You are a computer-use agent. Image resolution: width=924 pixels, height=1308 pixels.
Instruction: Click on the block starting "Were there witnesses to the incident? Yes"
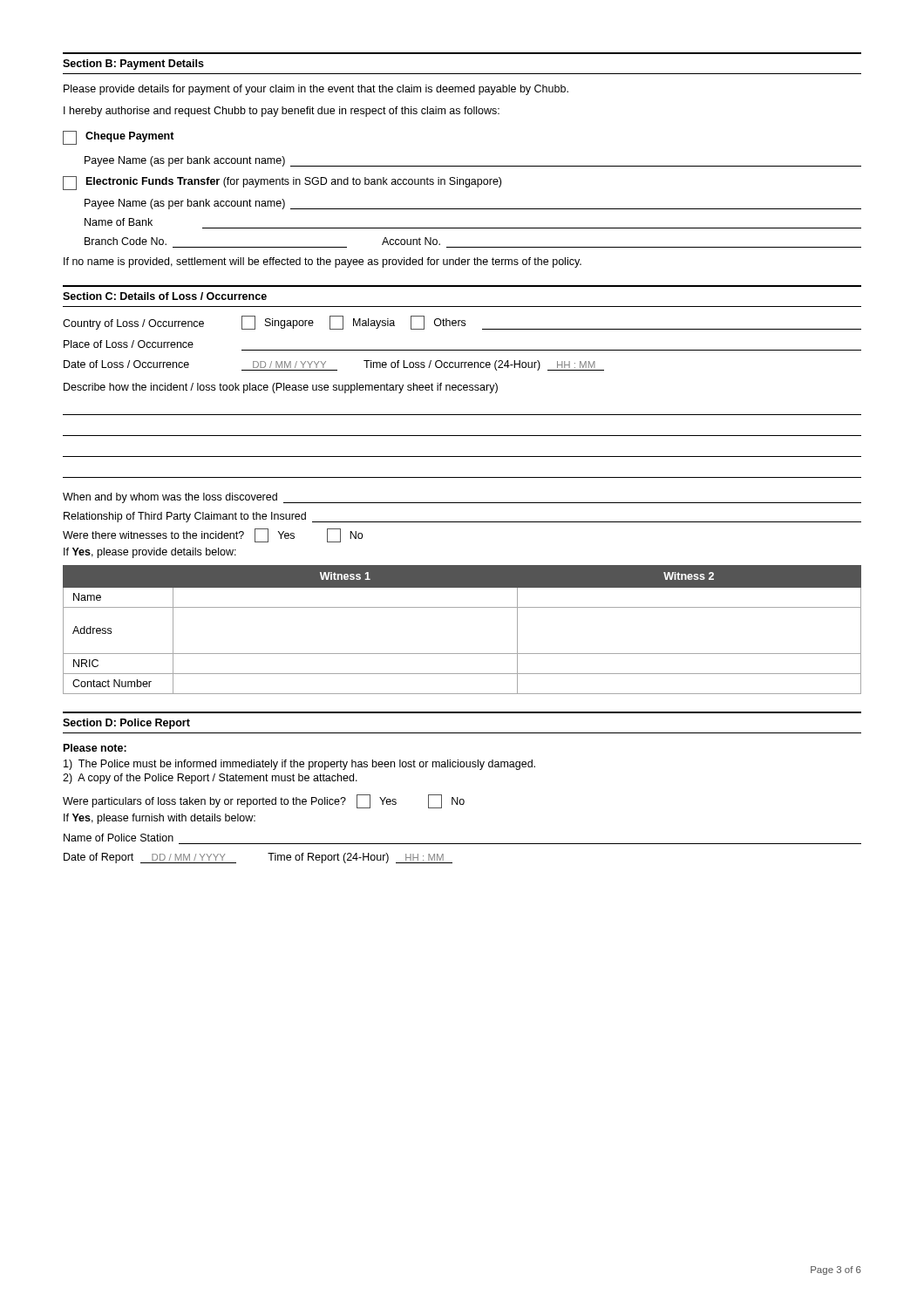tap(213, 535)
